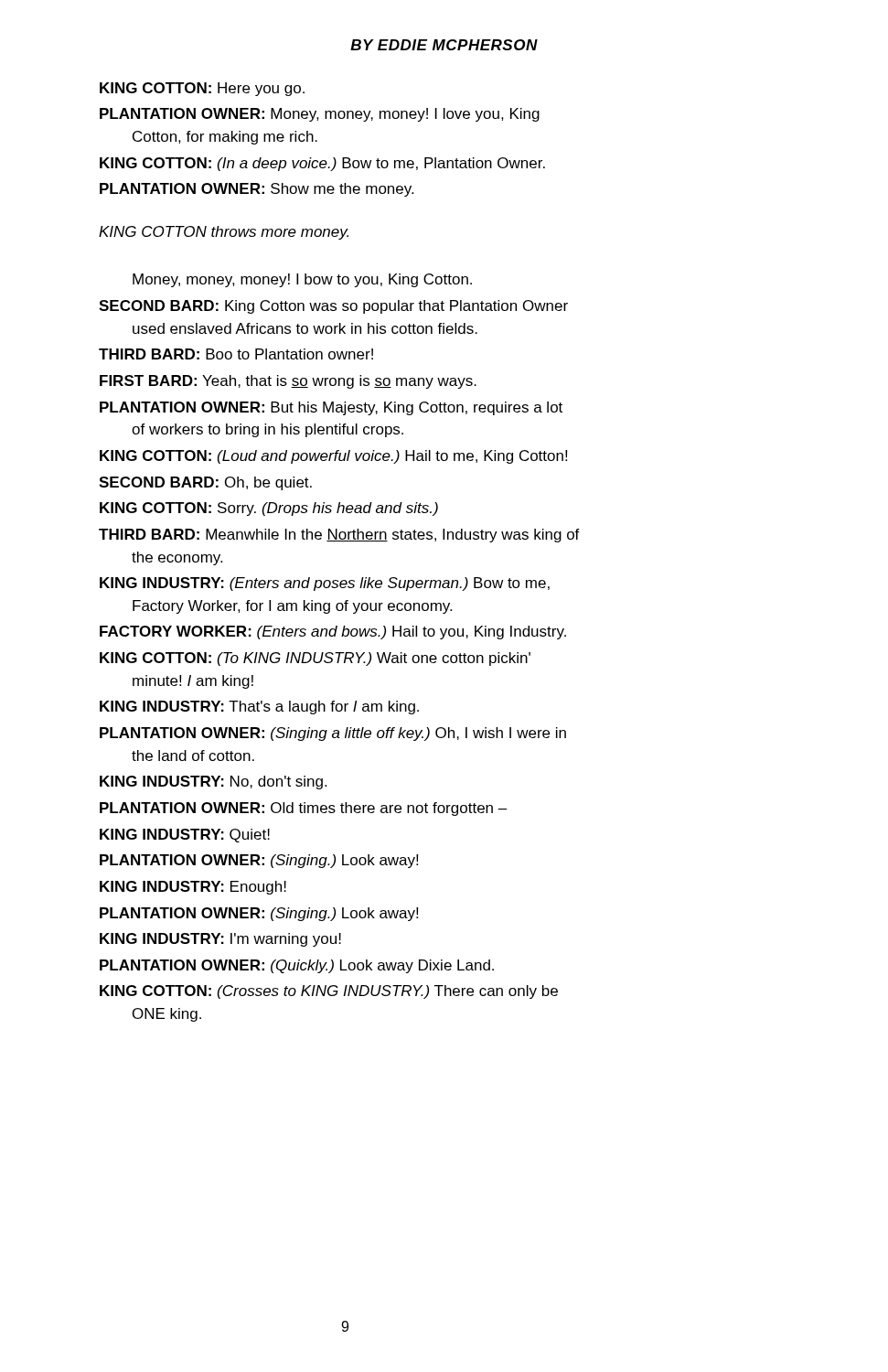Select the list item that reads "KING INDUSTRY: I'm warning you!"
Viewport: 888px width, 1372px height.
point(220,939)
